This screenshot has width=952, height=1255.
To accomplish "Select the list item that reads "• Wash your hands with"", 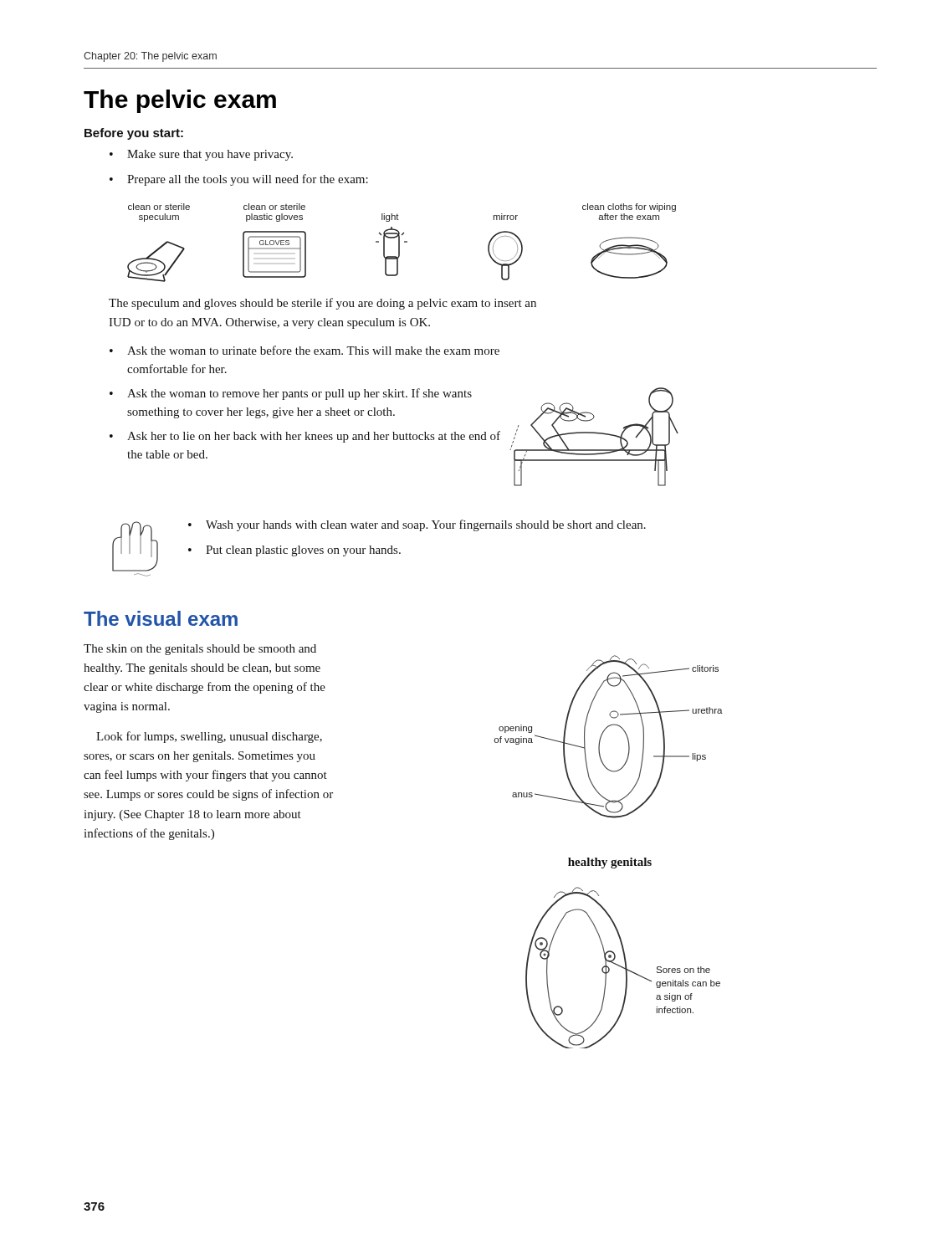I will click(417, 525).
